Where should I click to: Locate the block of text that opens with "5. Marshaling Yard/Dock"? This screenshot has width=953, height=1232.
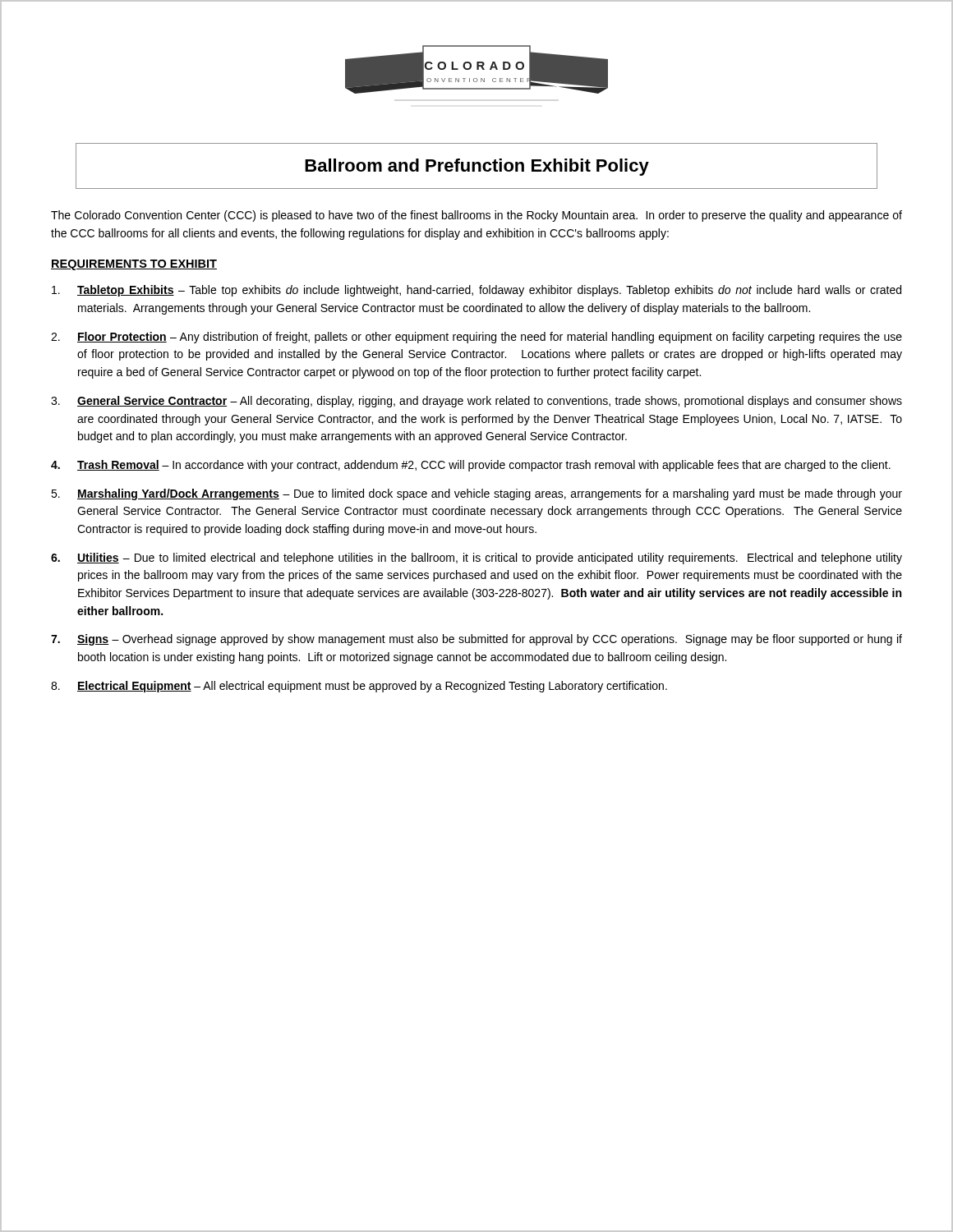(476, 512)
